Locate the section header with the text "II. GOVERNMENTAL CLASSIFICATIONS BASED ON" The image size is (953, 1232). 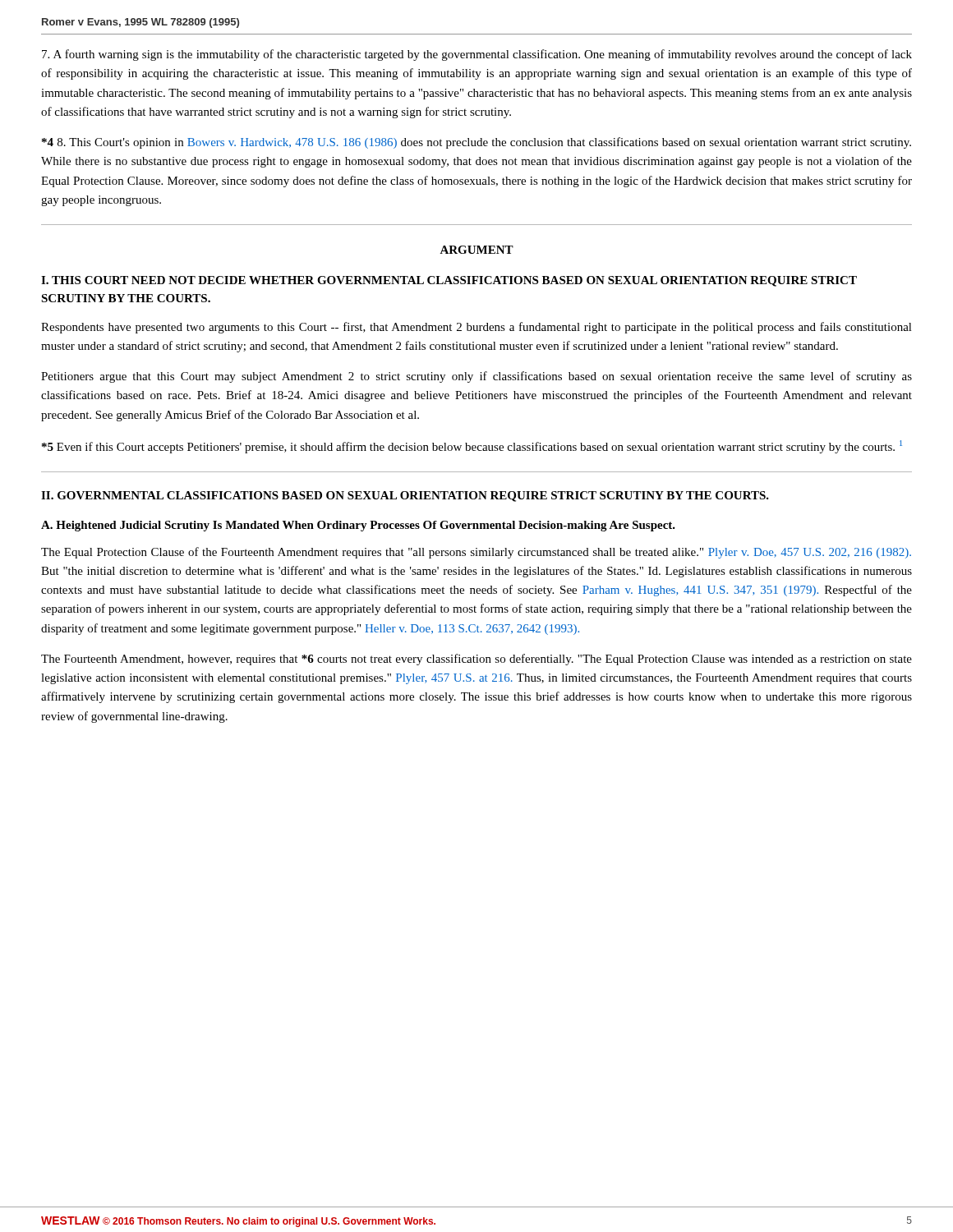[x=405, y=495]
